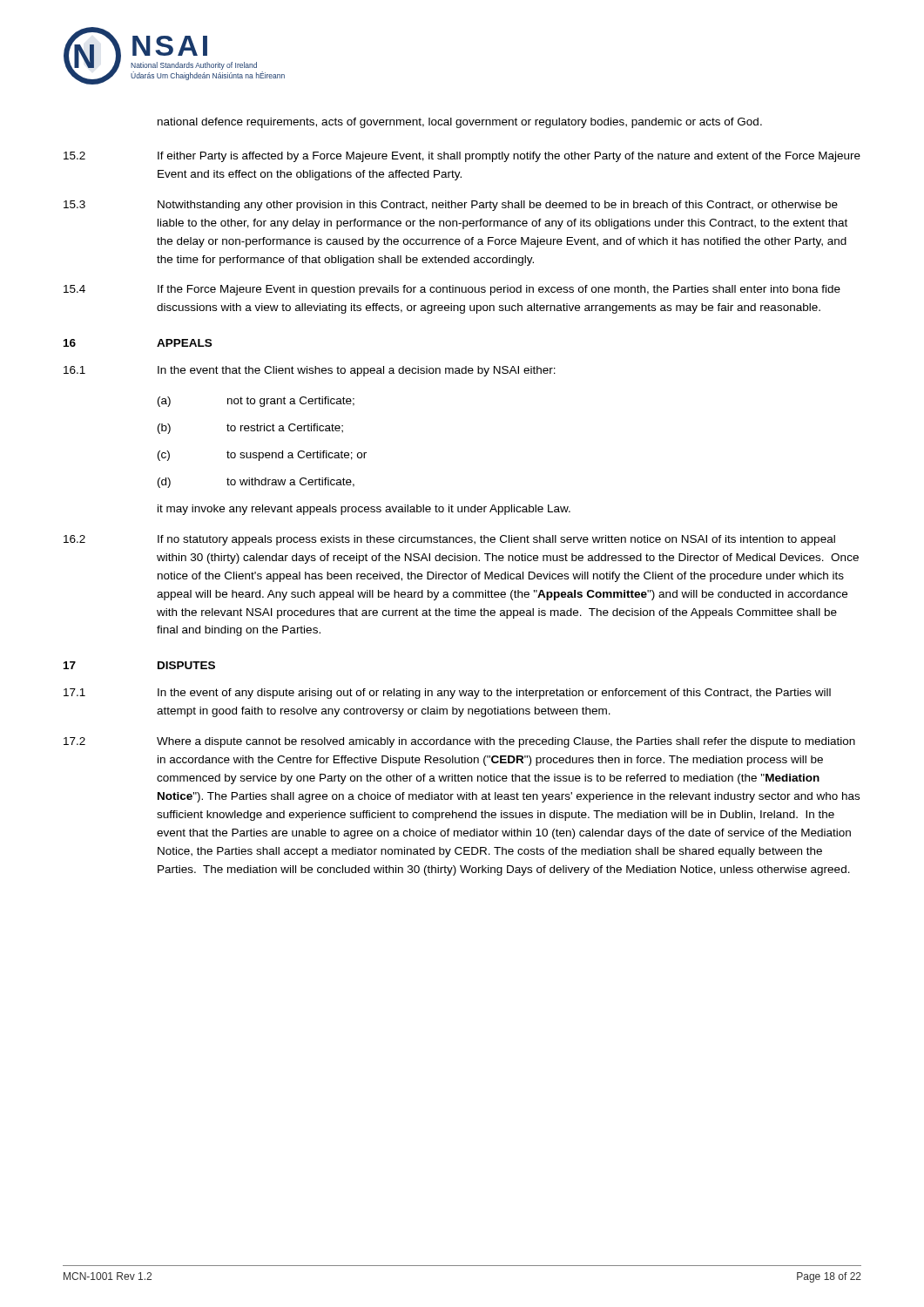This screenshot has width=924, height=1307.
Task: Locate the list item containing "(b) to restrict a Certificate;"
Action: click(x=250, y=429)
